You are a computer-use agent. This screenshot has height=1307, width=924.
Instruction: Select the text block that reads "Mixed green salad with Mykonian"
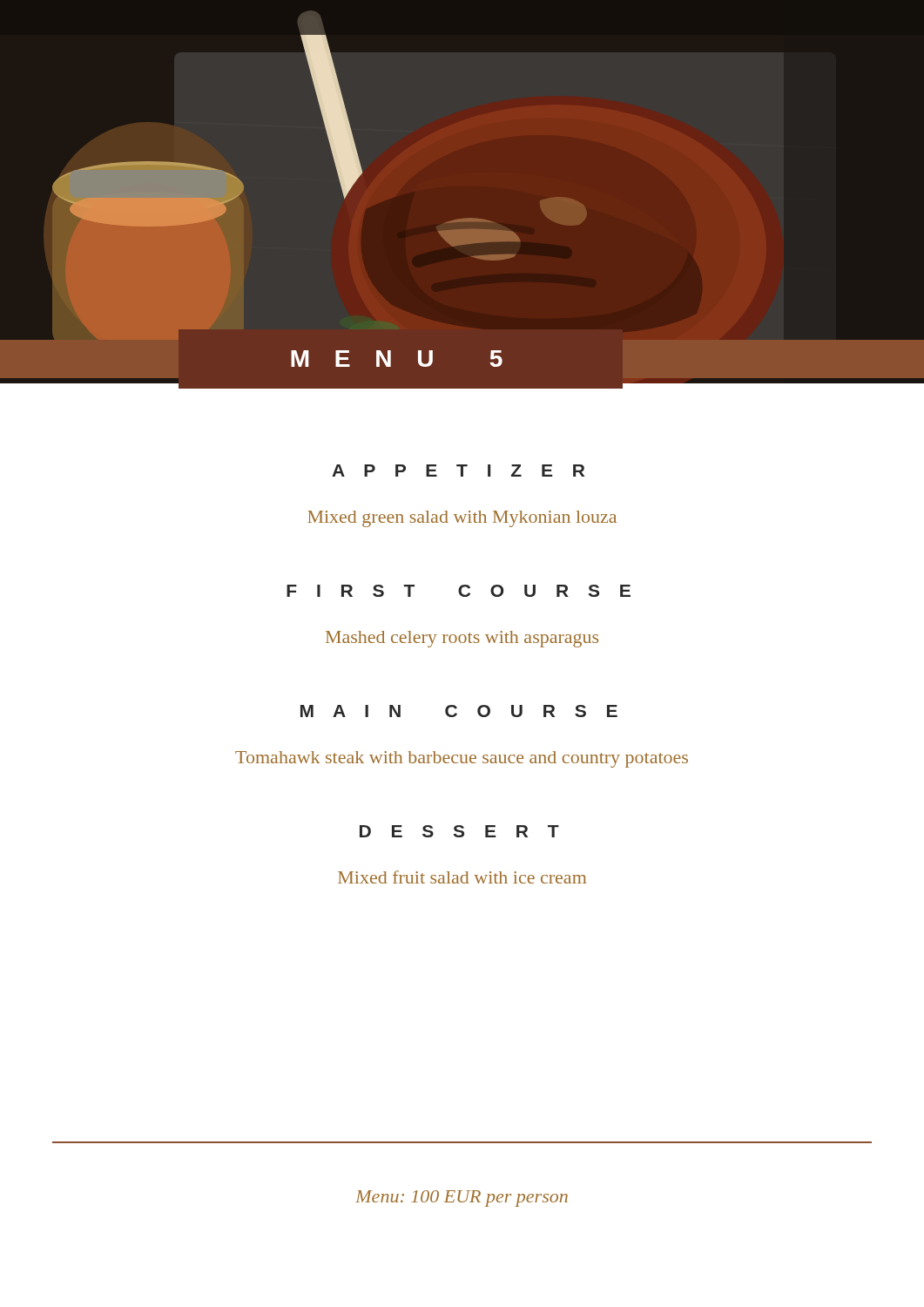click(x=462, y=516)
